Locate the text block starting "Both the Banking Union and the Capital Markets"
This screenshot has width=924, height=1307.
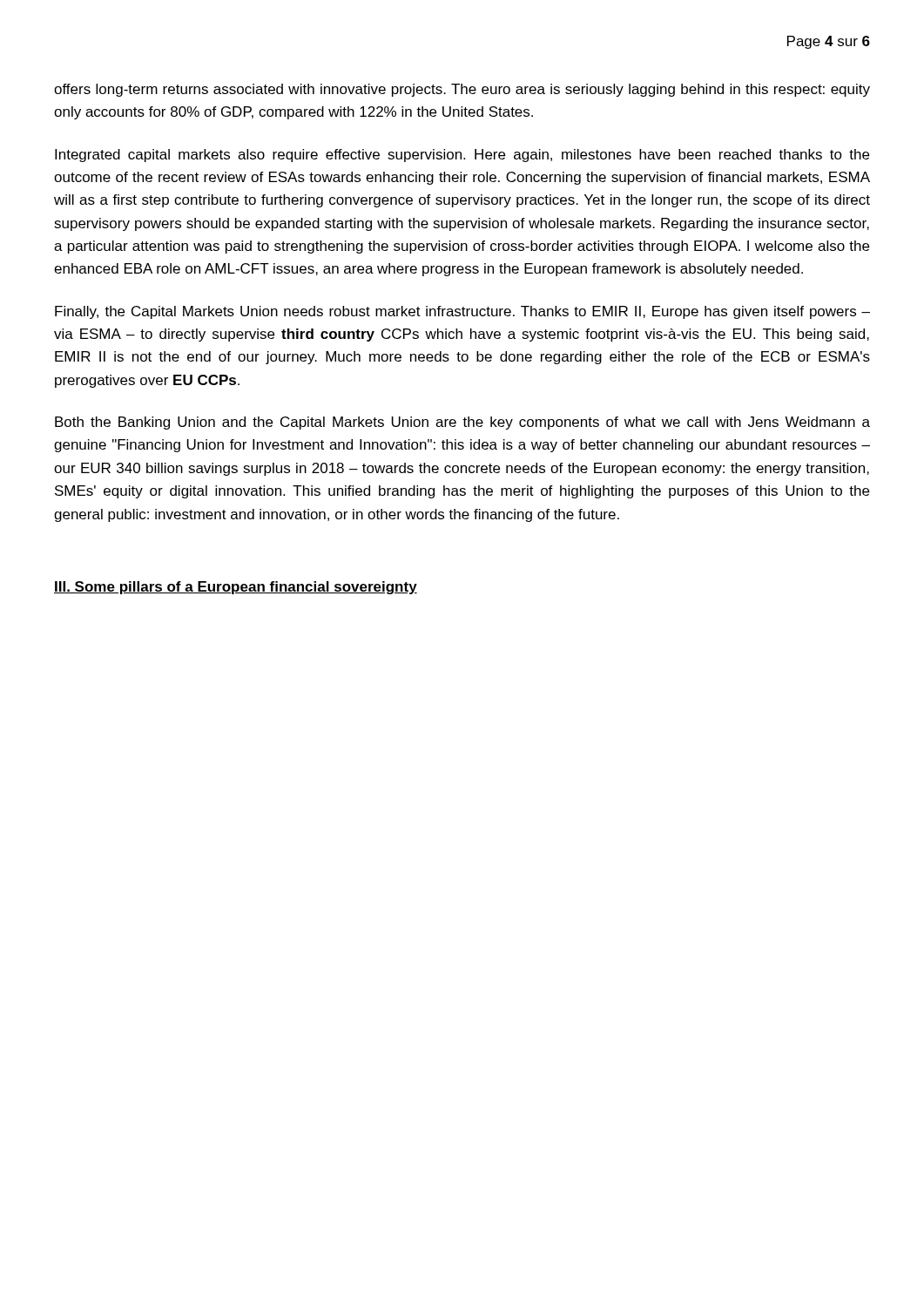click(x=462, y=468)
